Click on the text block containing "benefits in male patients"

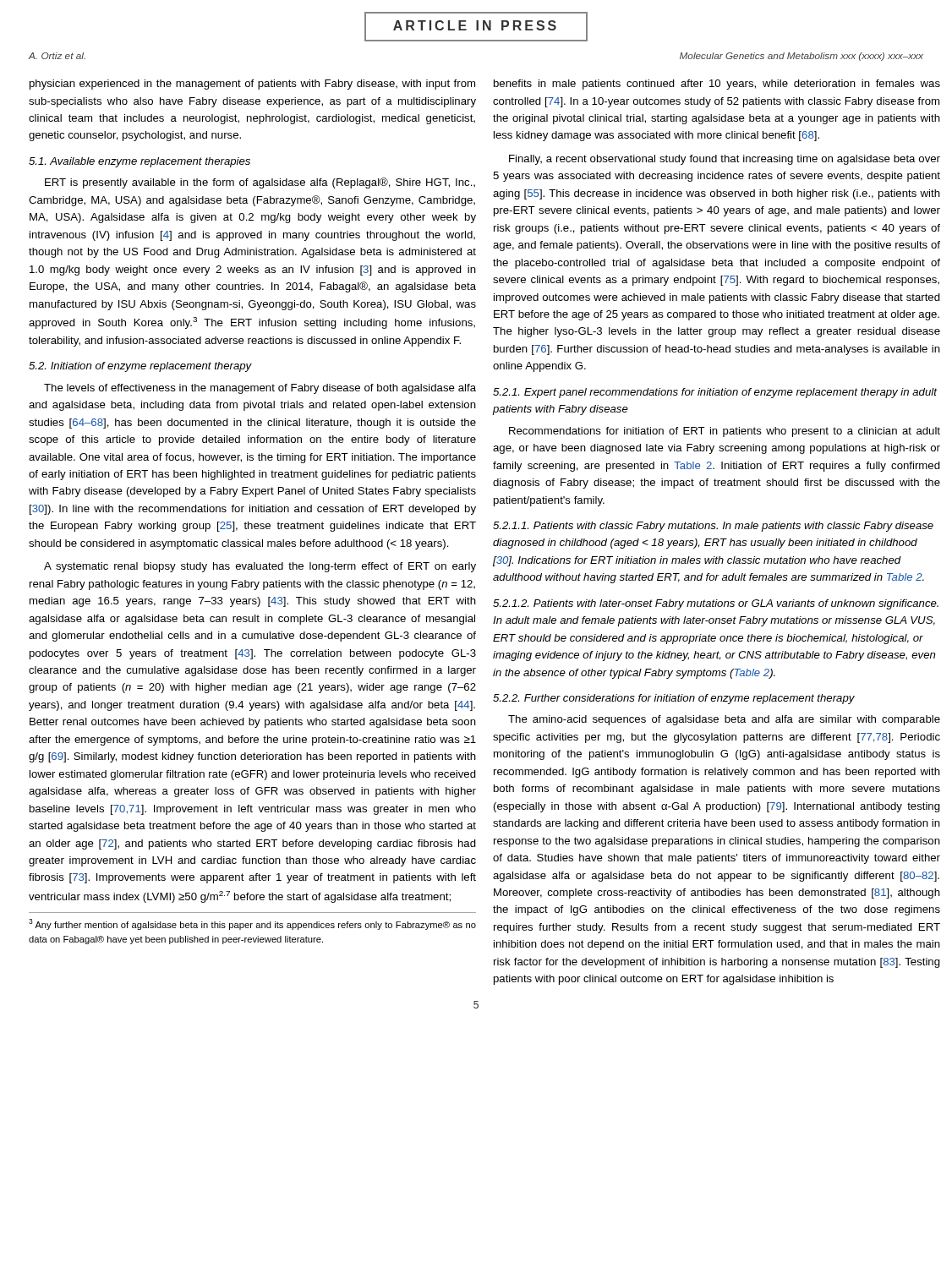717,225
